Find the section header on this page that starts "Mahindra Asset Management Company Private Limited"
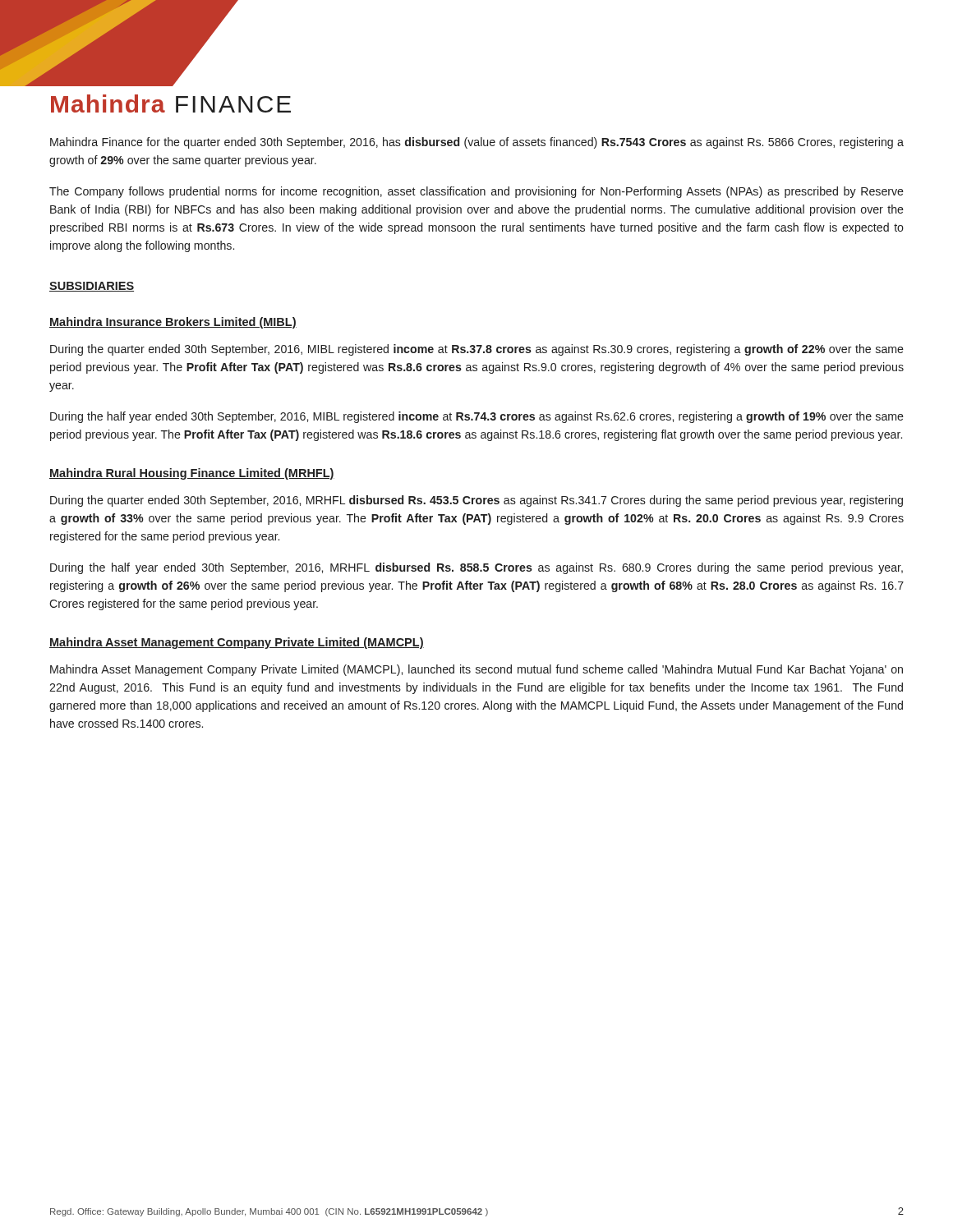This screenshot has width=953, height=1232. (236, 642)
